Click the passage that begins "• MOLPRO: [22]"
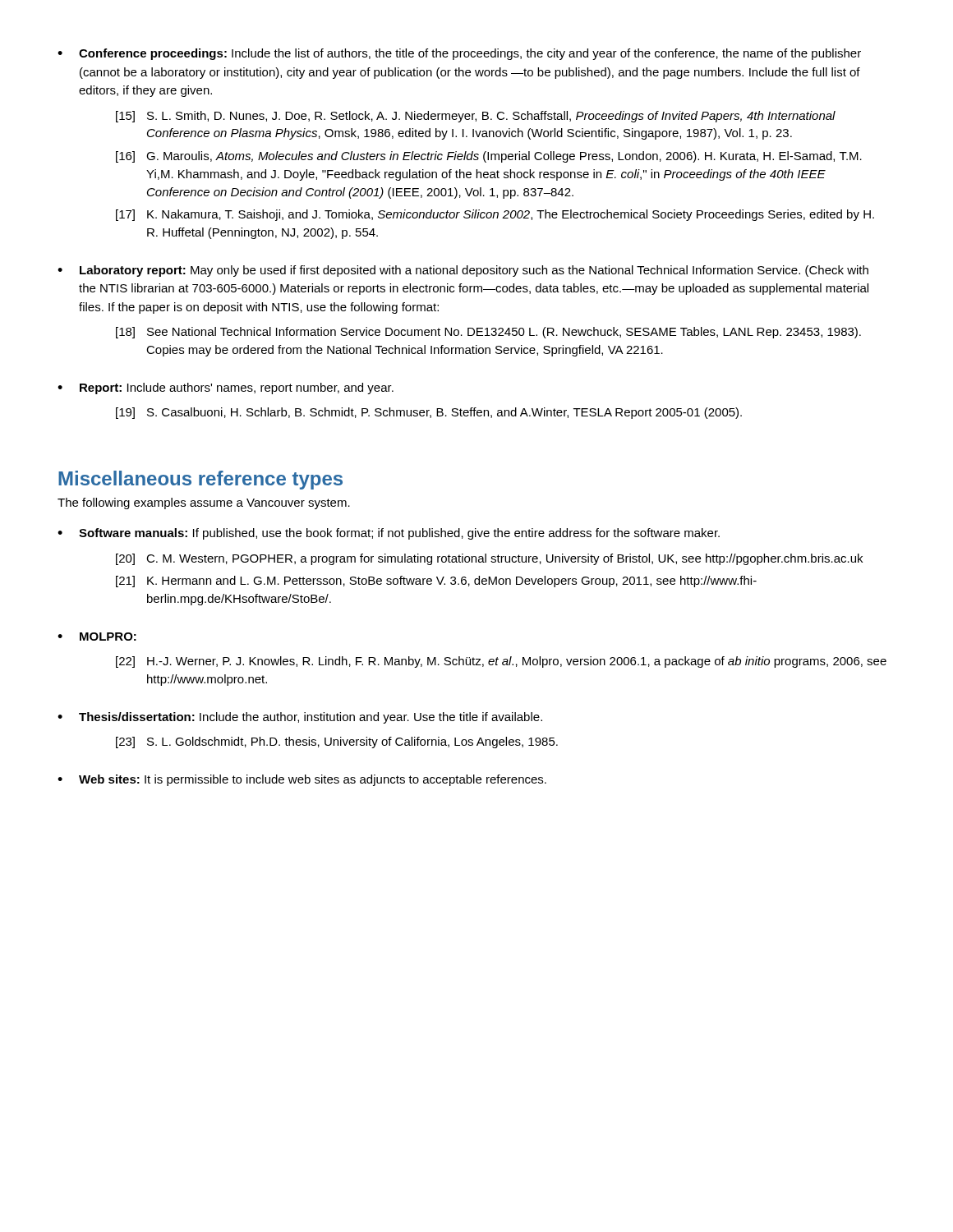Screen dimensions: 1232x953 point(472,660)
